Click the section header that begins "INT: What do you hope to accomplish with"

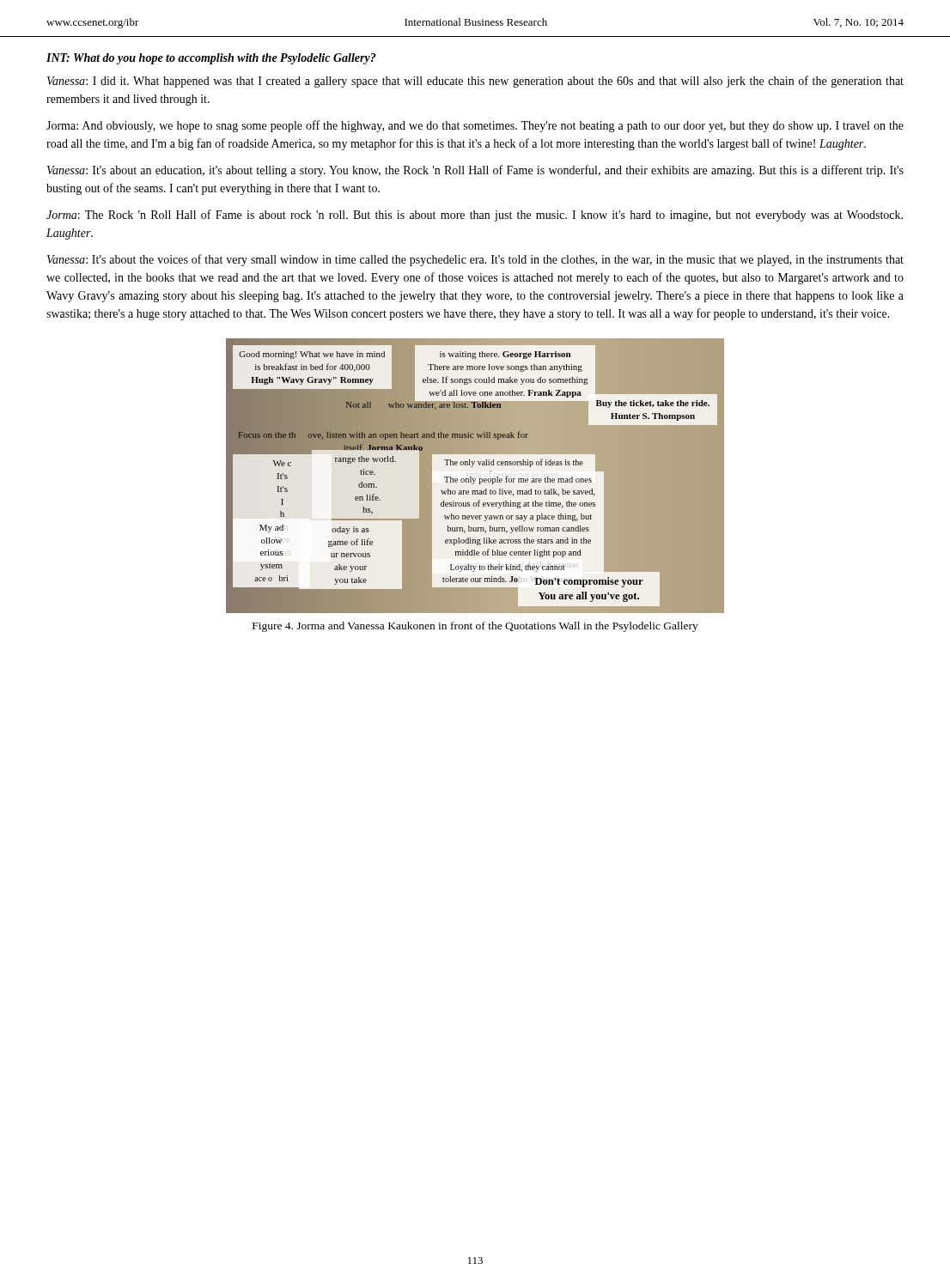[211, 58]
